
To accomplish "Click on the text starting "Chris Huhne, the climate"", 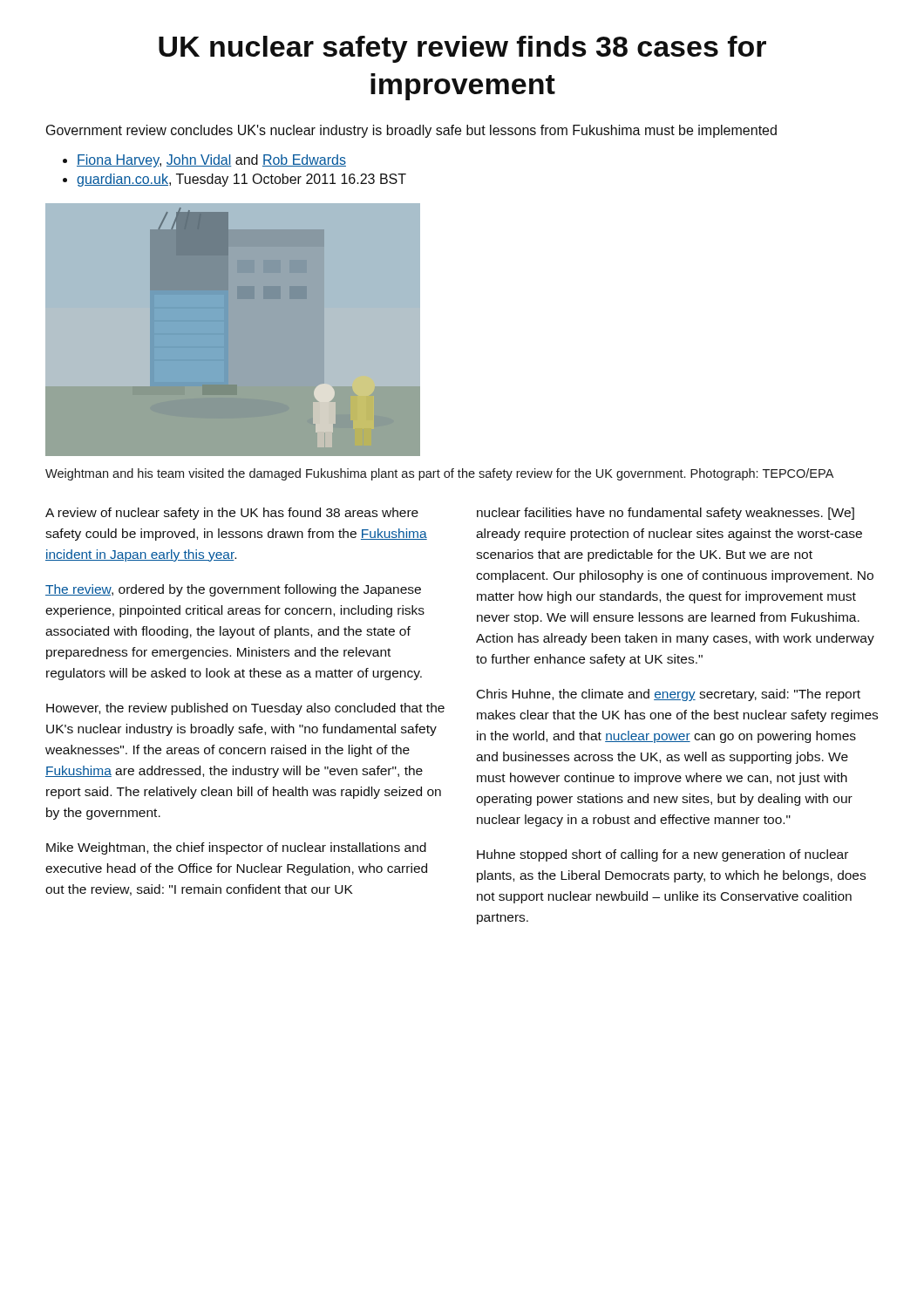I will click(x=677, y=756).
